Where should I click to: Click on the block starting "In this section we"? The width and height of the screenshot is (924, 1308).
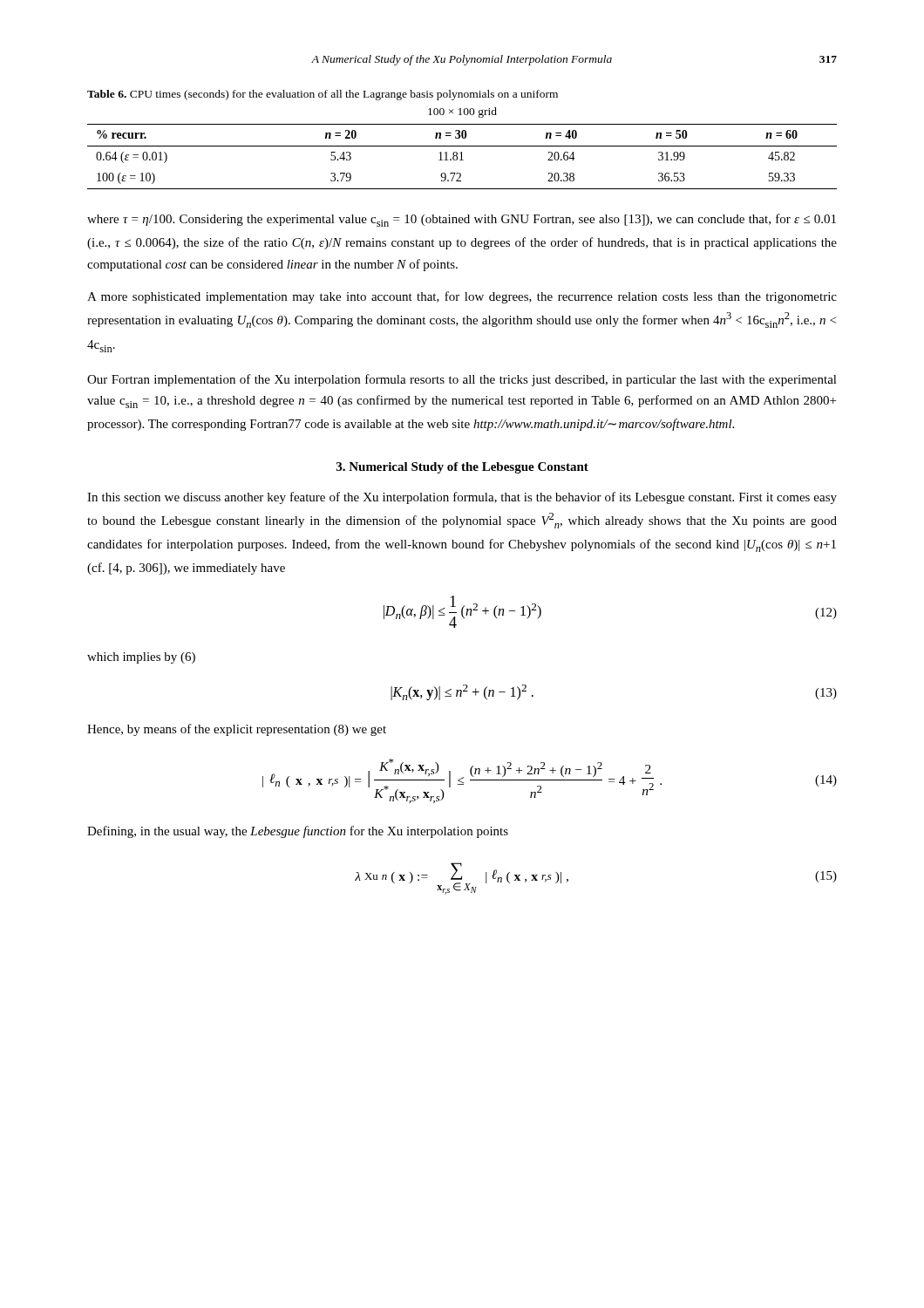click(462, 532)
